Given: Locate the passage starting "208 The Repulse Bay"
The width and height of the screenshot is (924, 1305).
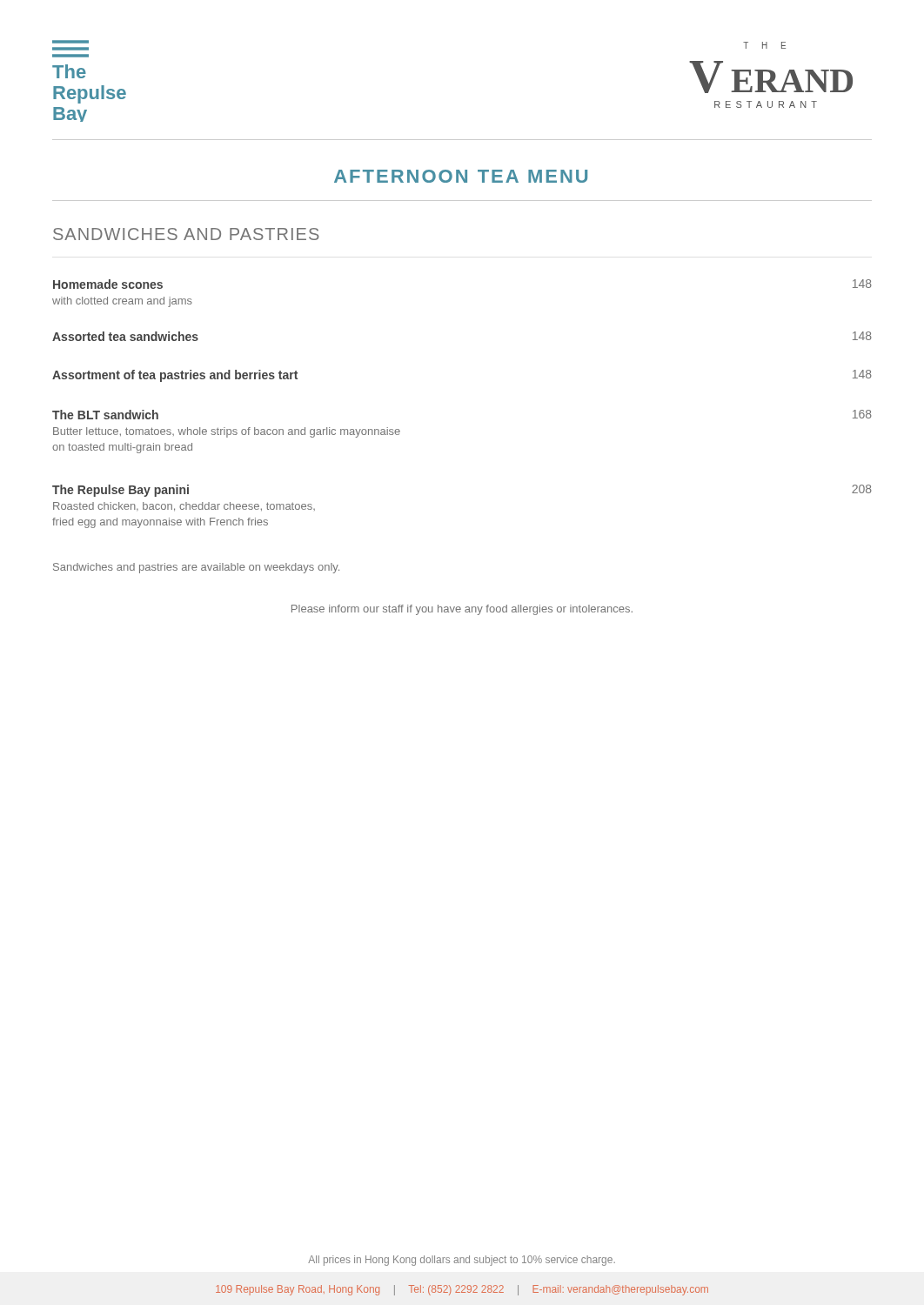Looking at the screenshot, I should (121, 490).
